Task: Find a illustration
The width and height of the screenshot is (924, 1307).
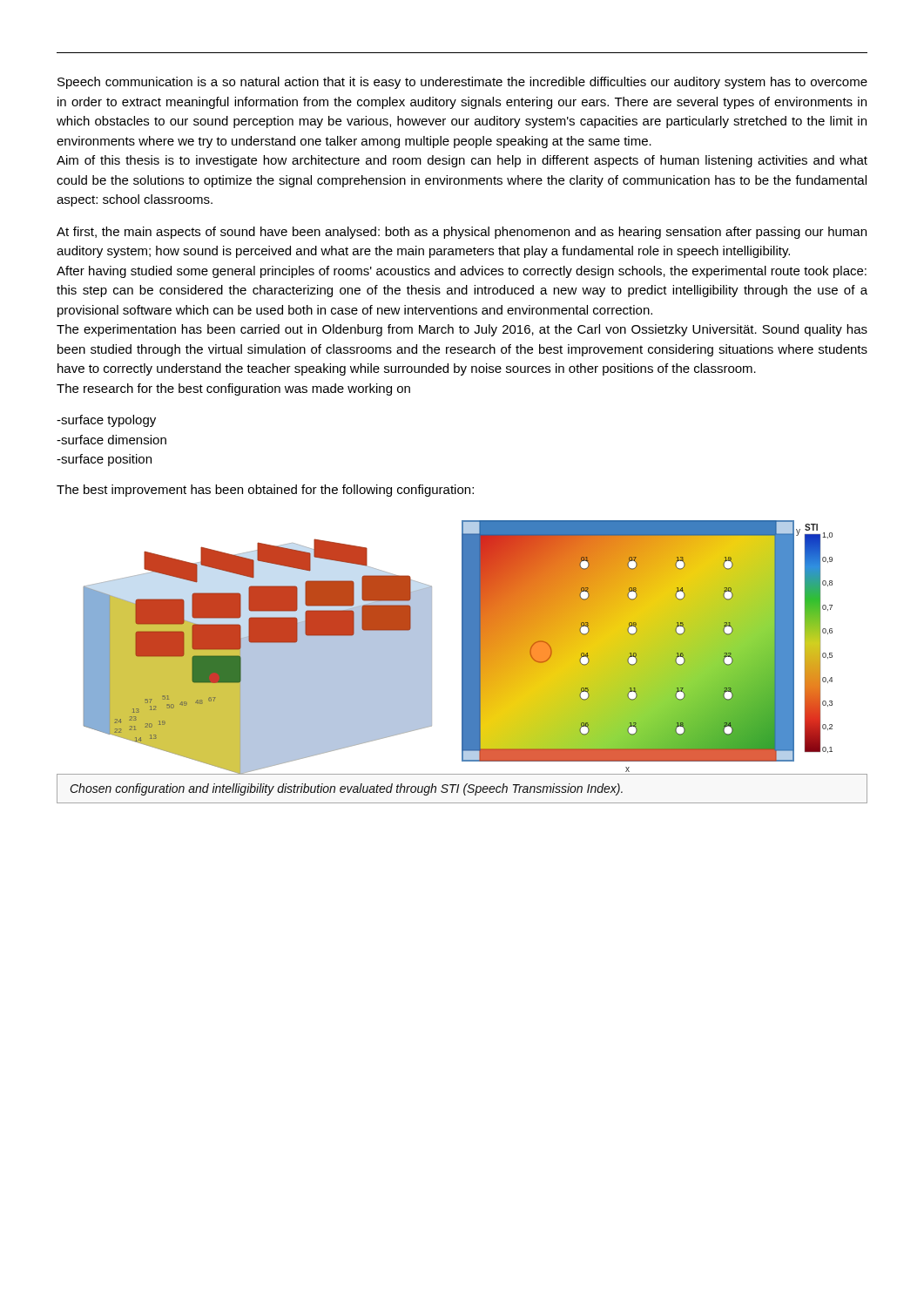Action: pyautogui.click(x=462, y=645)
